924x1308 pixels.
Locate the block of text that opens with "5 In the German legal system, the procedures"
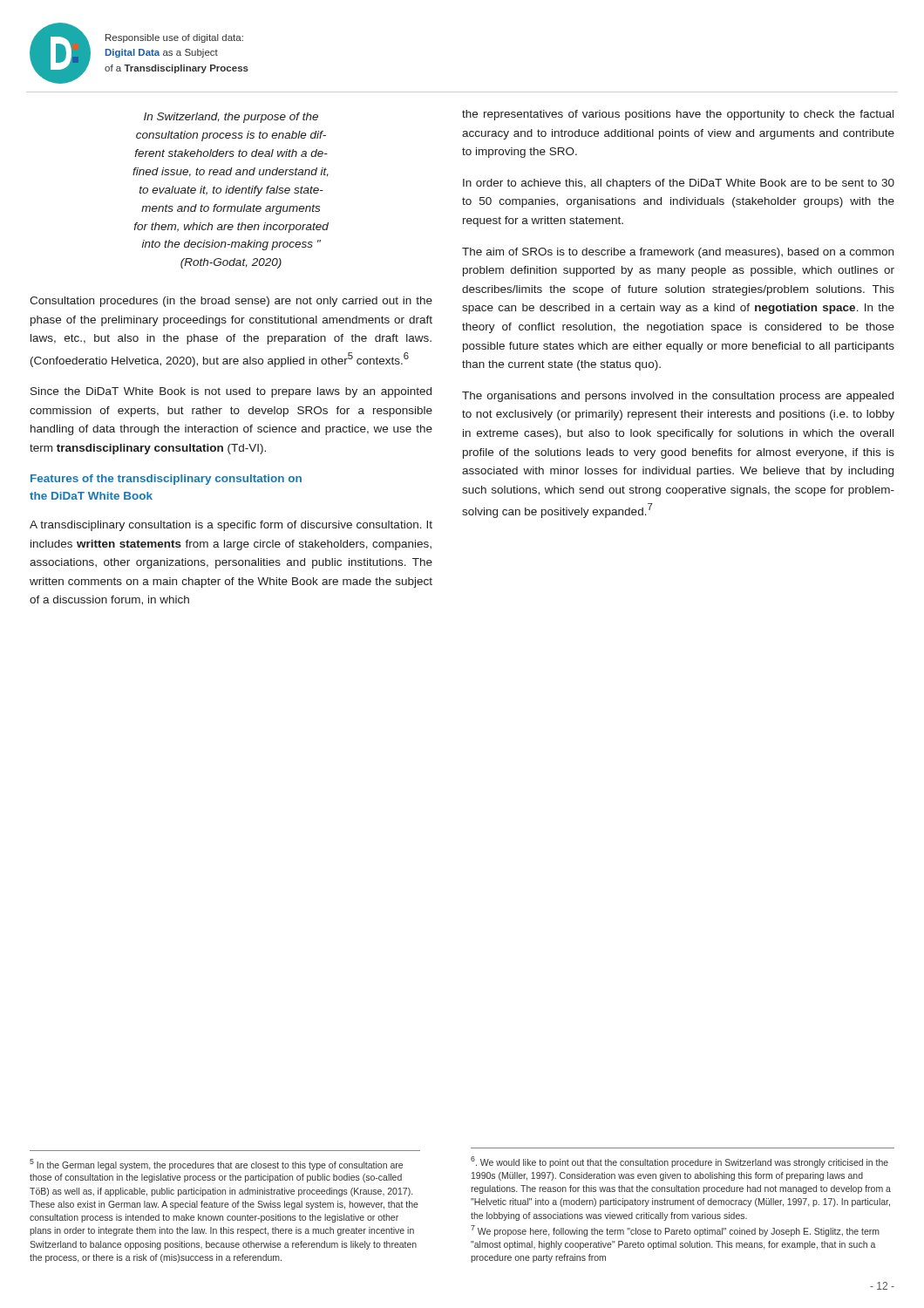(x=224, y=1210)
